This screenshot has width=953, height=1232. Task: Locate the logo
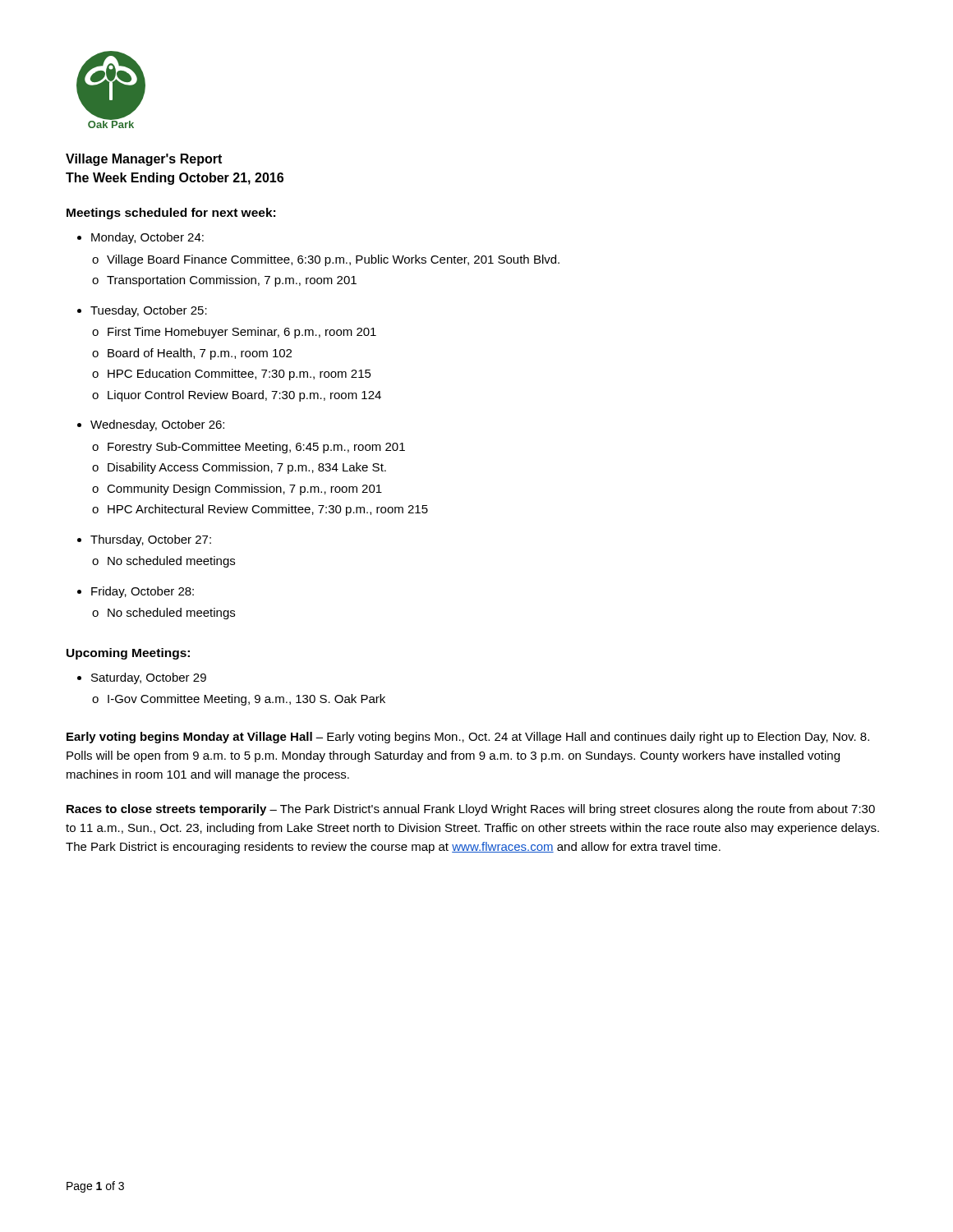point(476,90)
